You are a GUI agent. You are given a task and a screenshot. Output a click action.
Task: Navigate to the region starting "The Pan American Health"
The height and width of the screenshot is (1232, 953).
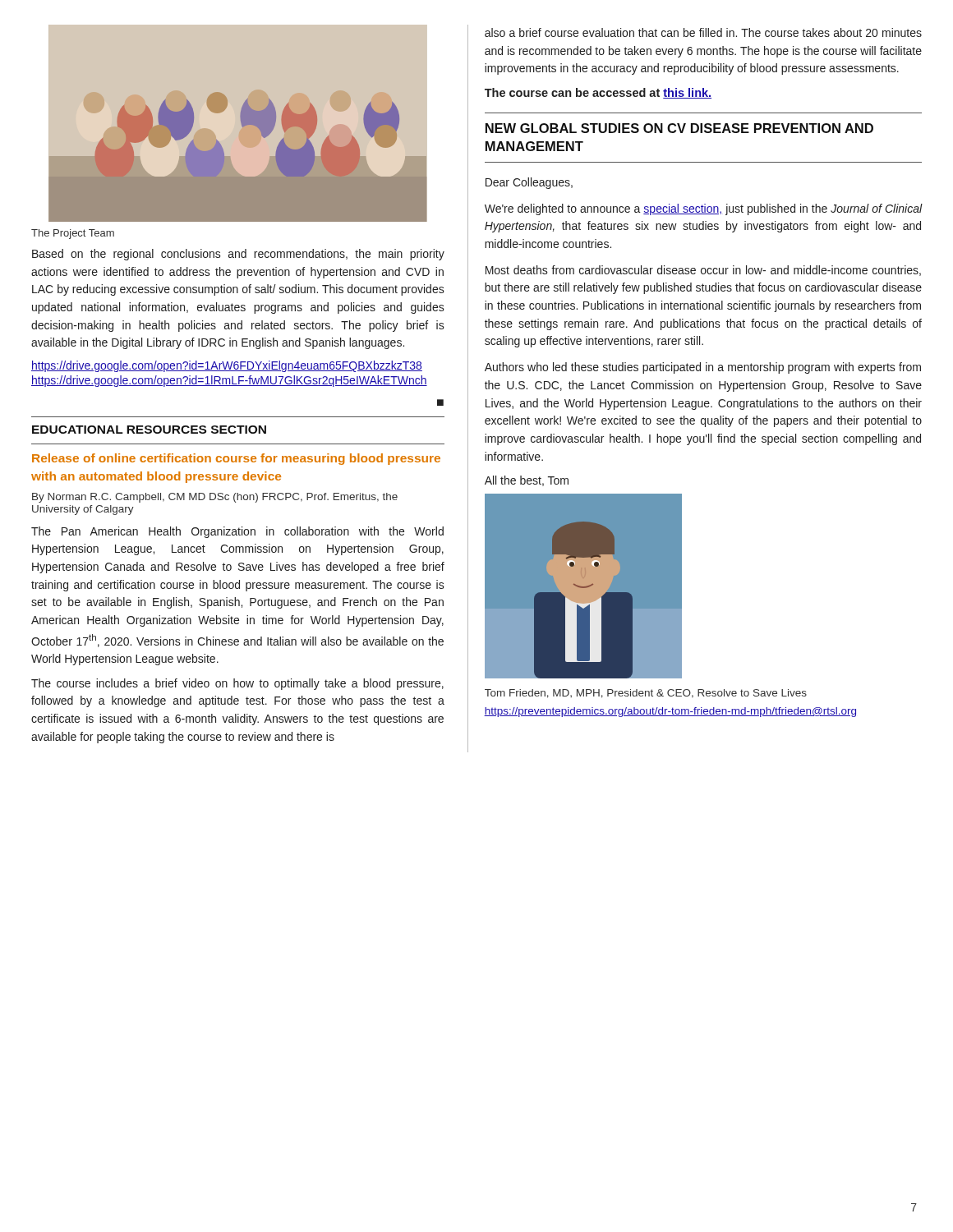coord(238,595)
